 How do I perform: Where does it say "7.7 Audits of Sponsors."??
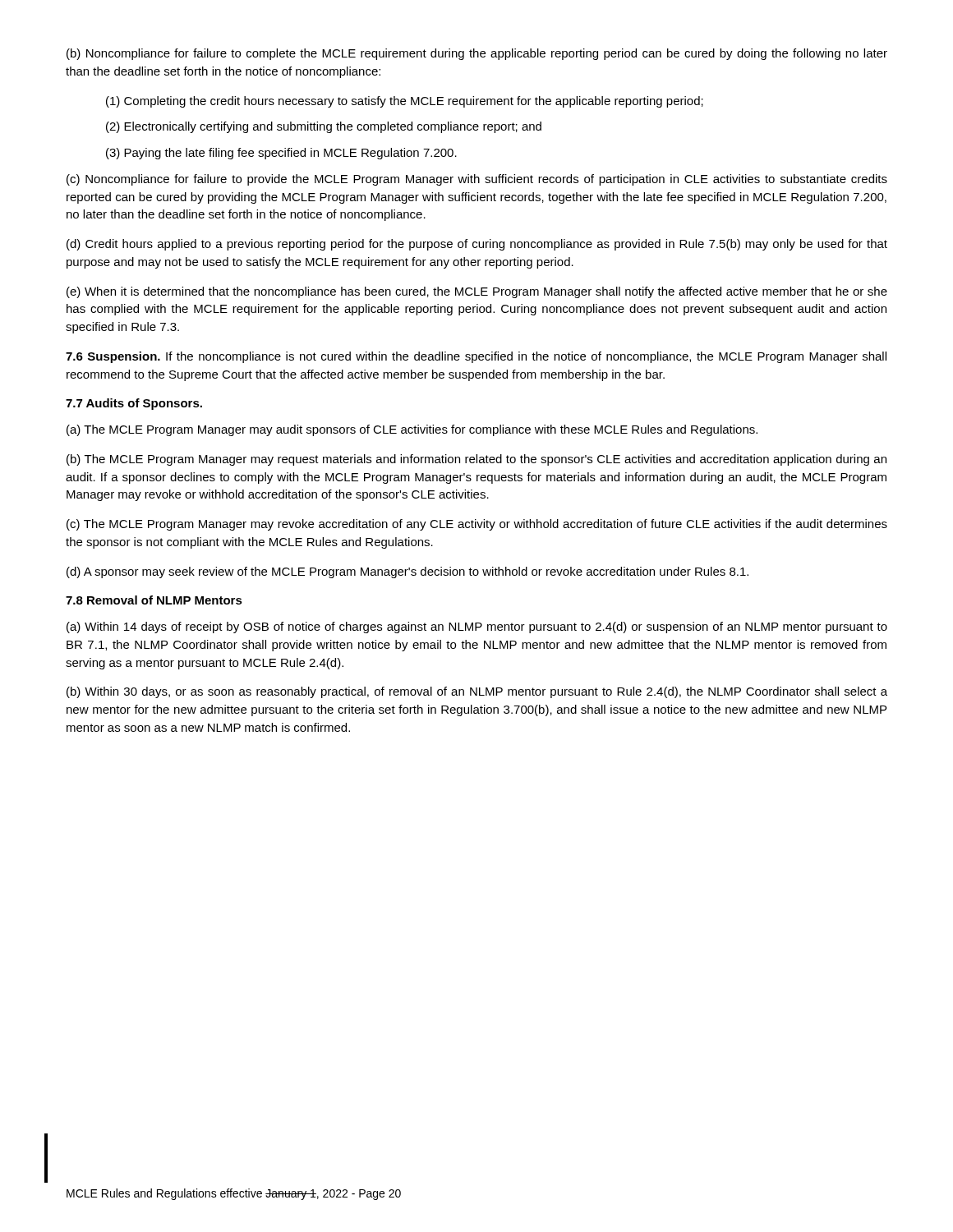(x=134, y=404)
